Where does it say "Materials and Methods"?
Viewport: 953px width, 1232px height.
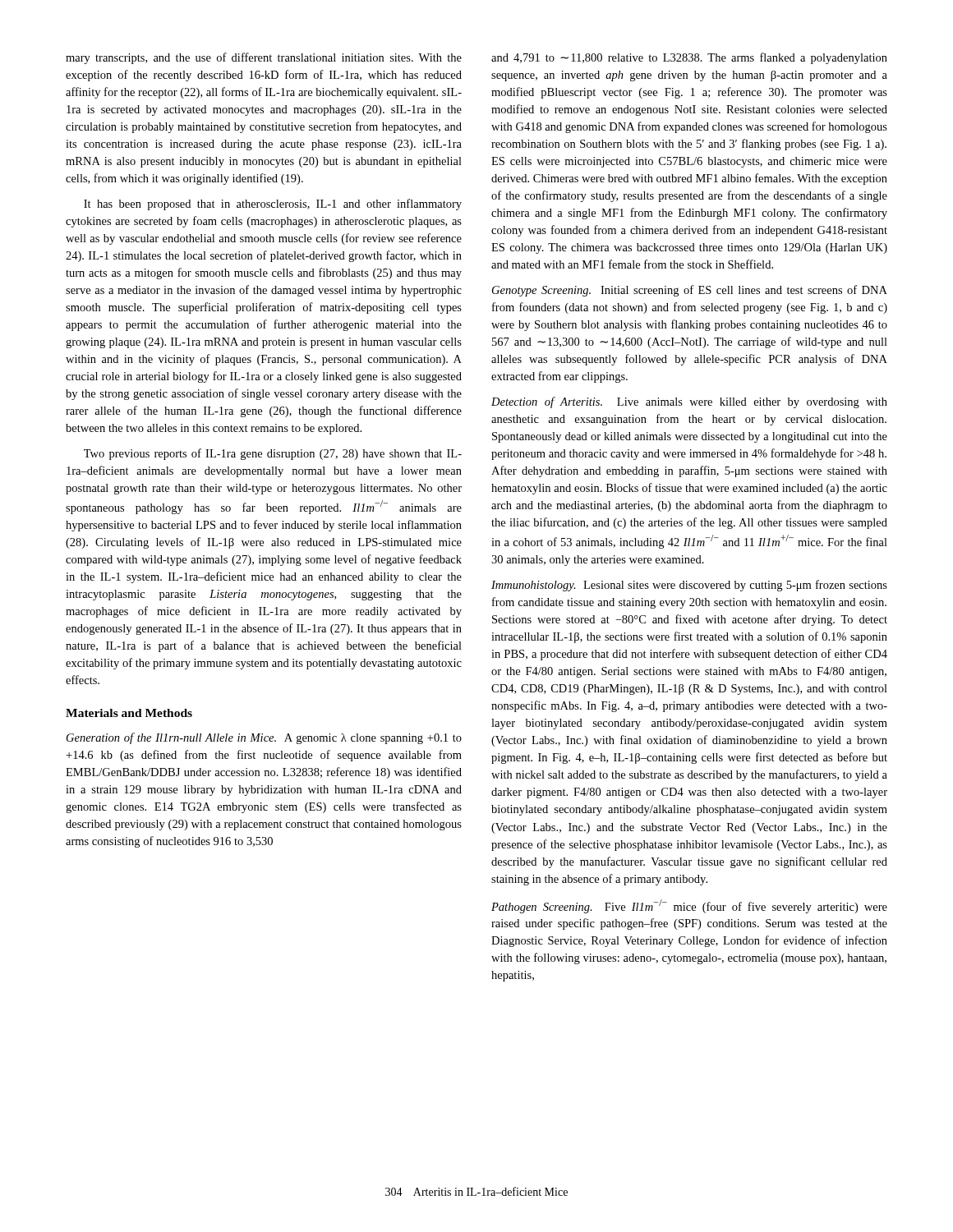click(129, 713)
